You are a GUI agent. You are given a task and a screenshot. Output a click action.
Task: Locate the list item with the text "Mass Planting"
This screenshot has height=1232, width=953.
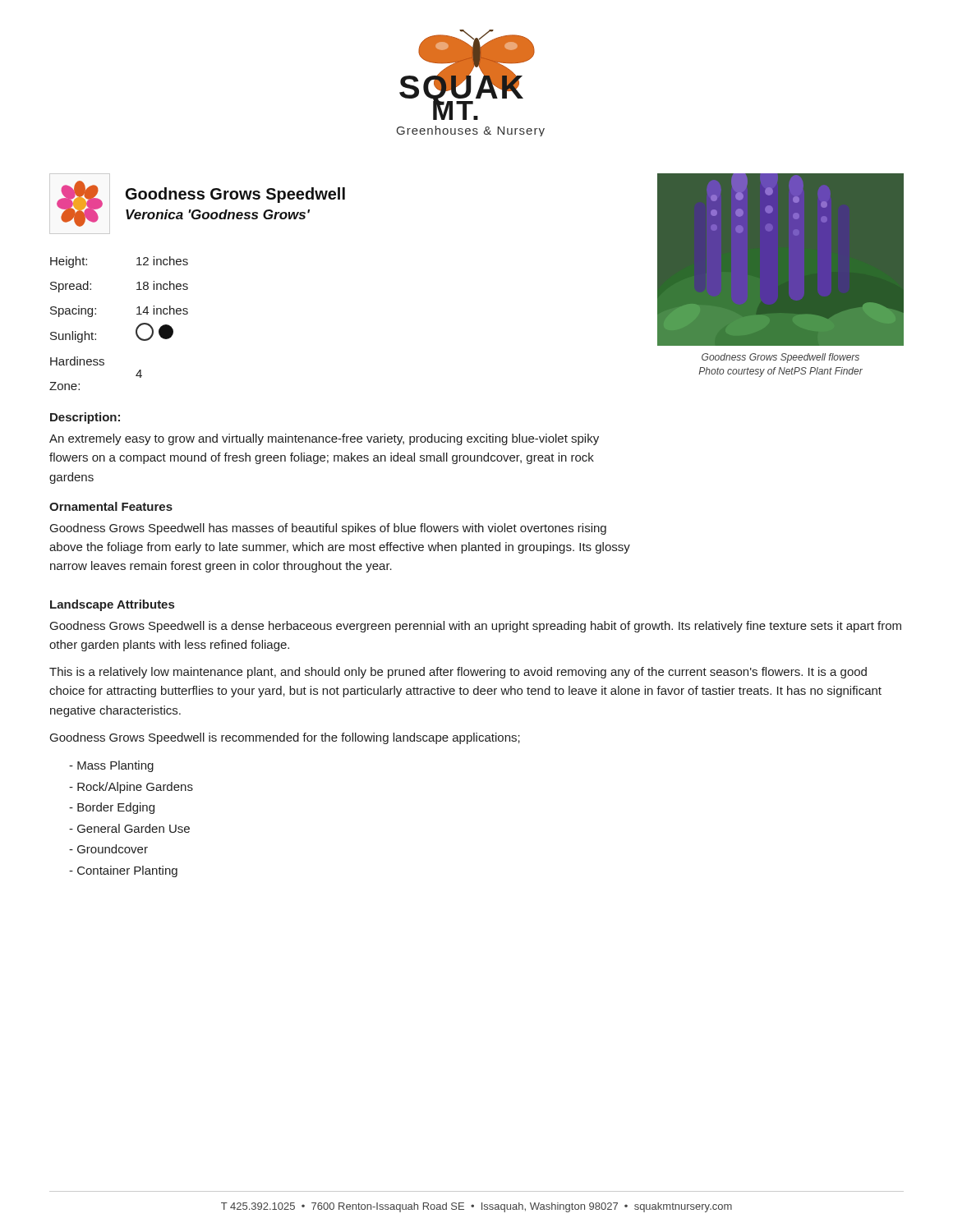tap(111, 765)
